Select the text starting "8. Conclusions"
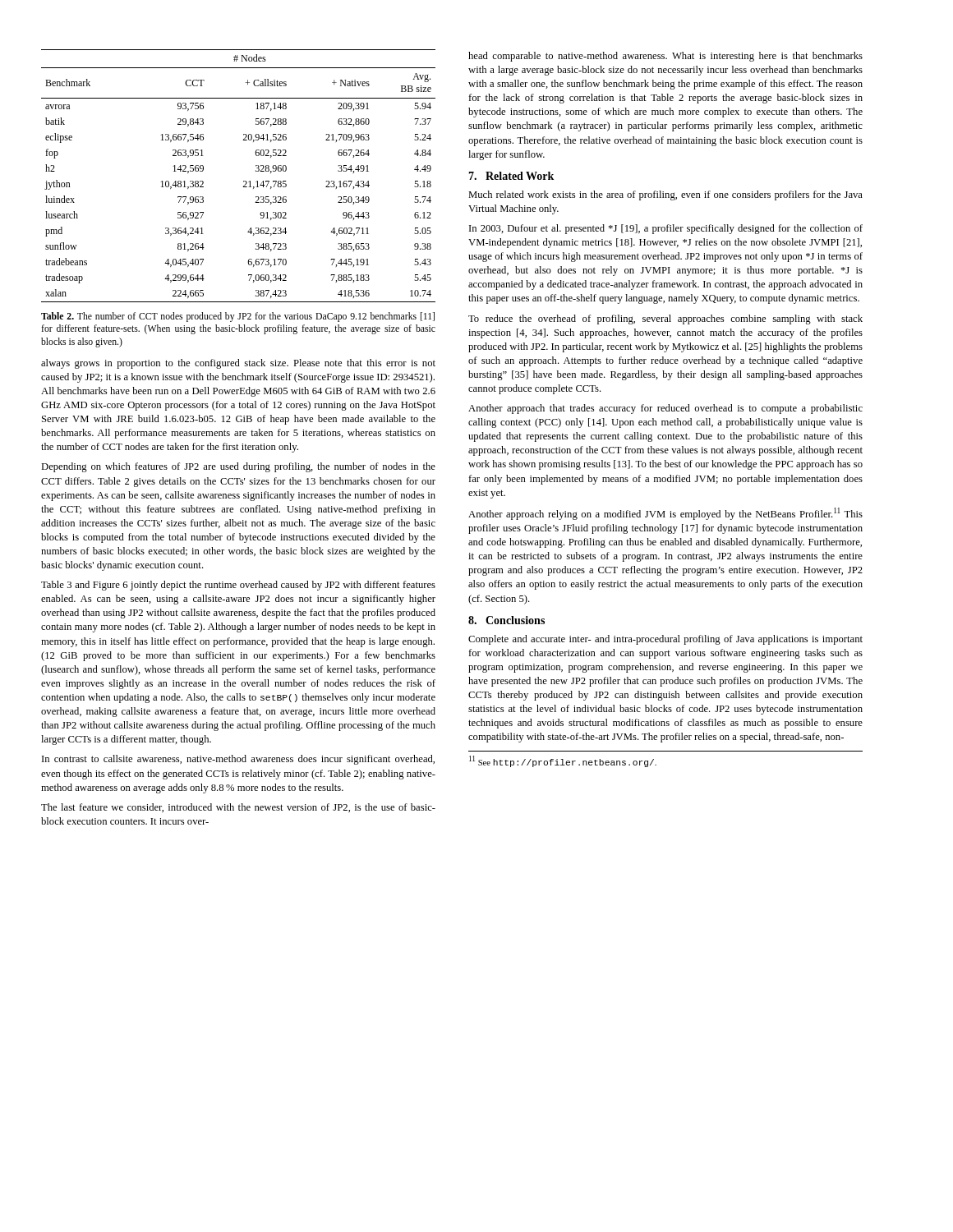 click(507, 620)
